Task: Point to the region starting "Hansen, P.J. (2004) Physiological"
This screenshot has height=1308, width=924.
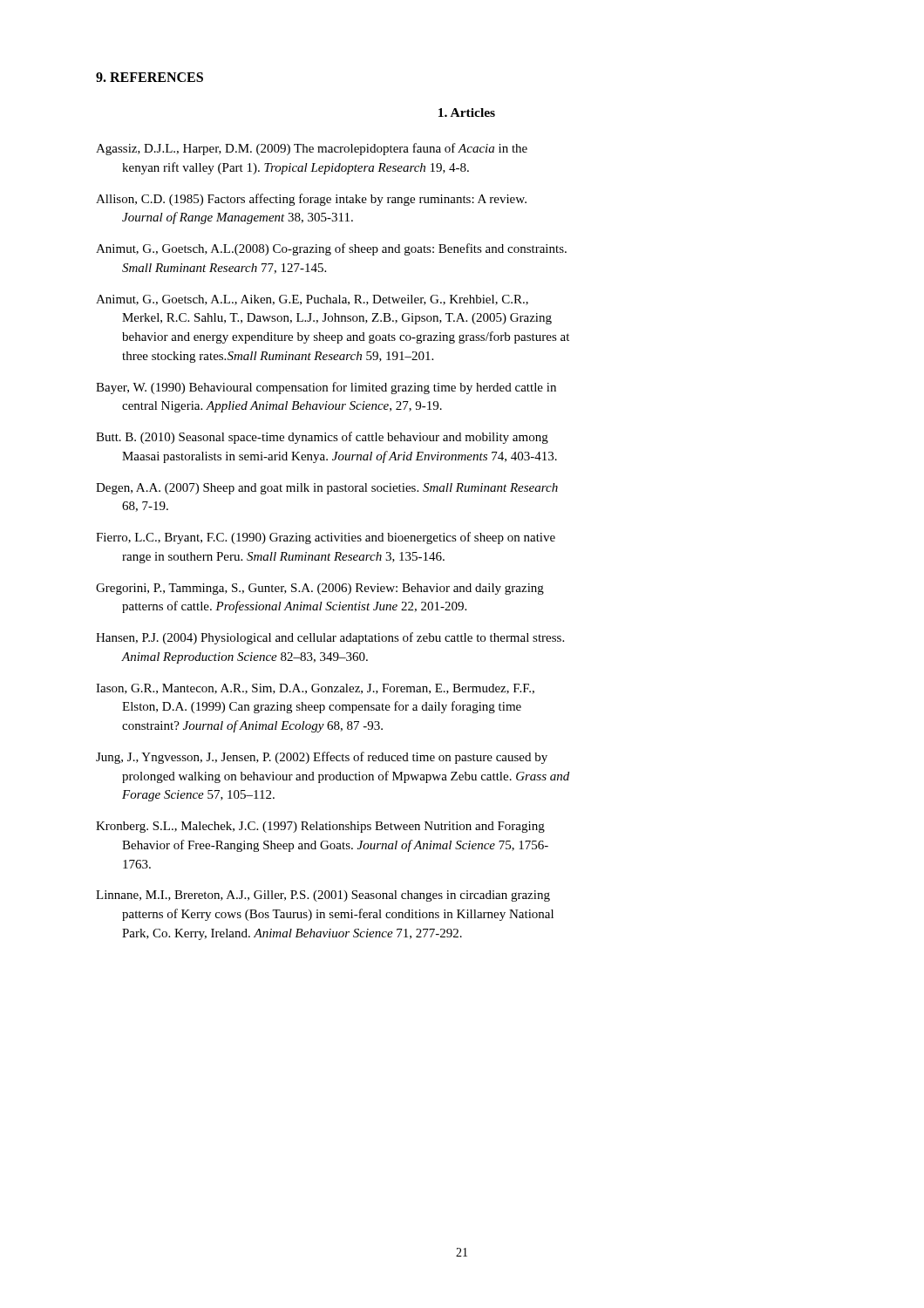Action: (x=466, y=648)
